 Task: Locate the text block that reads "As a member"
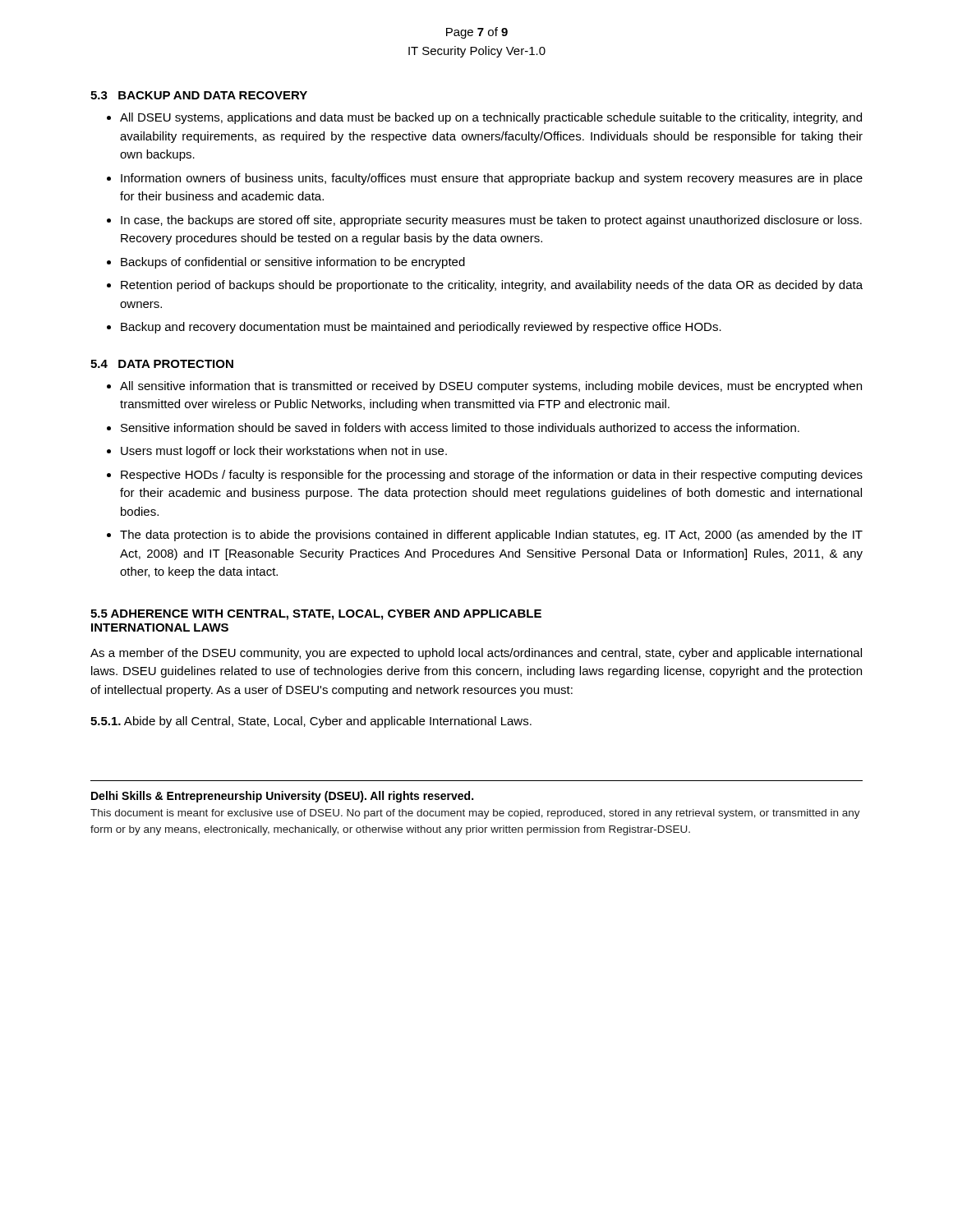(x=476, y=671)
